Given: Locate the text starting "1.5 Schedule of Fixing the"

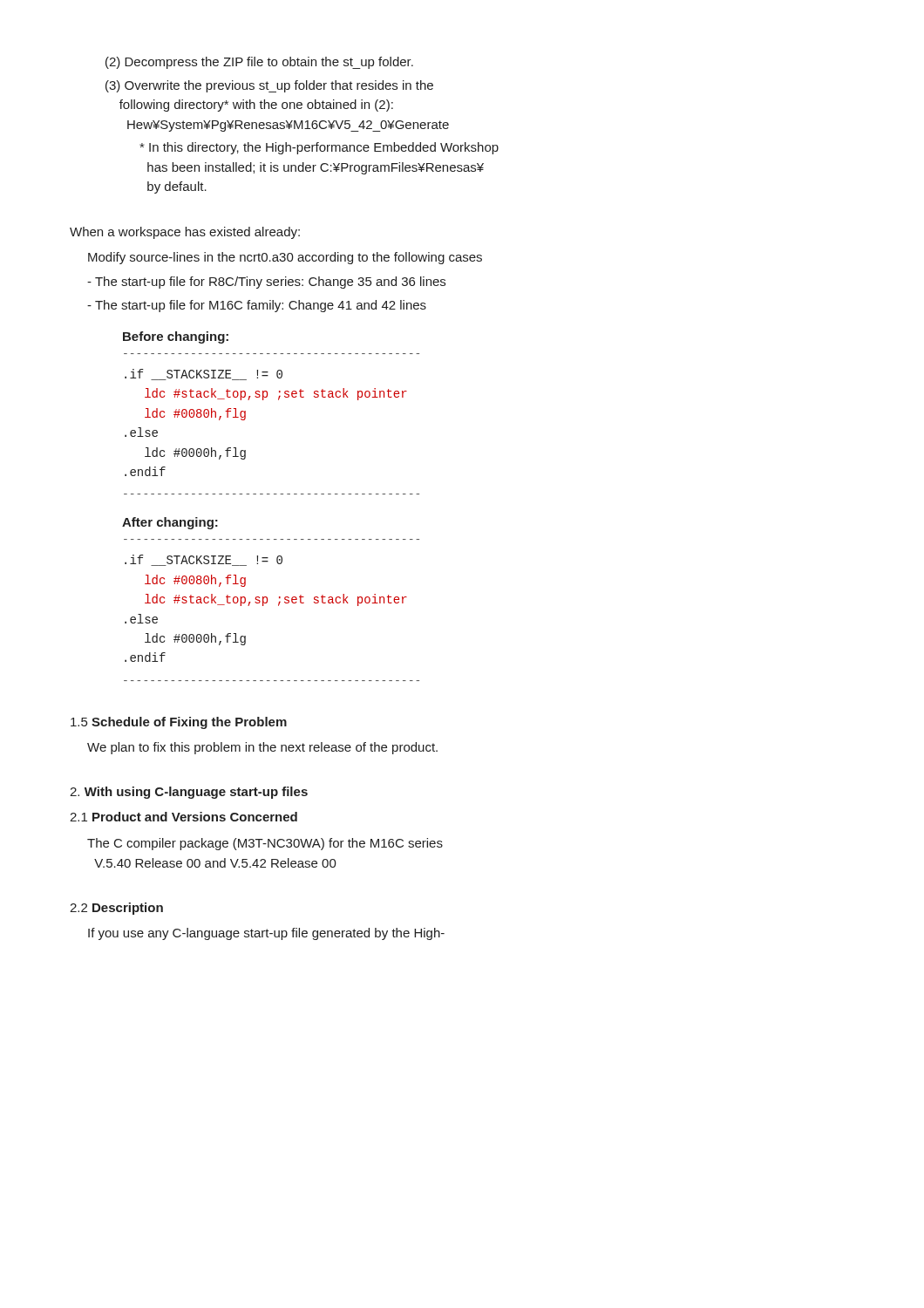Looking at the screenshot, I should [x=178, y=721].
